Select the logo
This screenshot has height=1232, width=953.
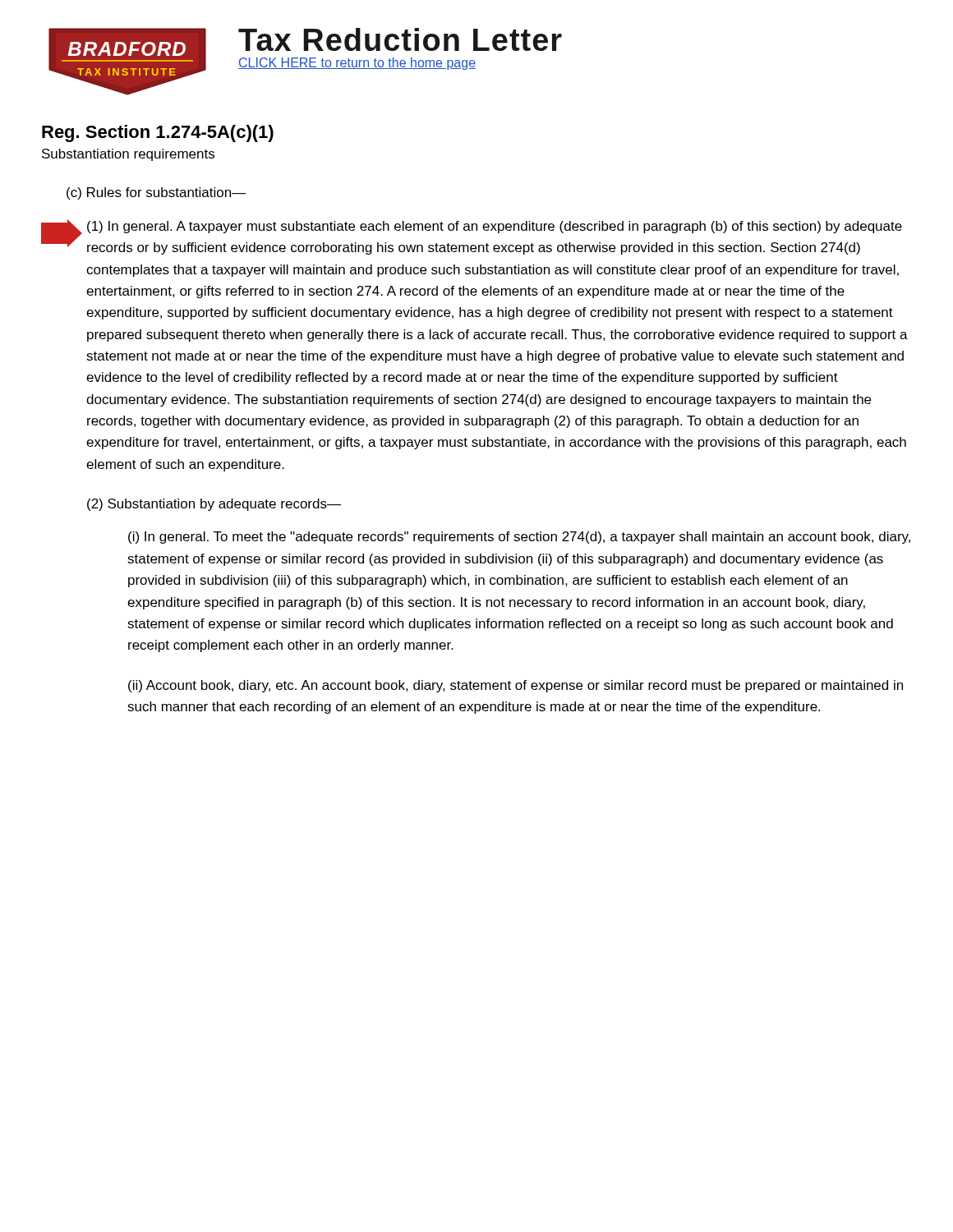pos(127,62)
